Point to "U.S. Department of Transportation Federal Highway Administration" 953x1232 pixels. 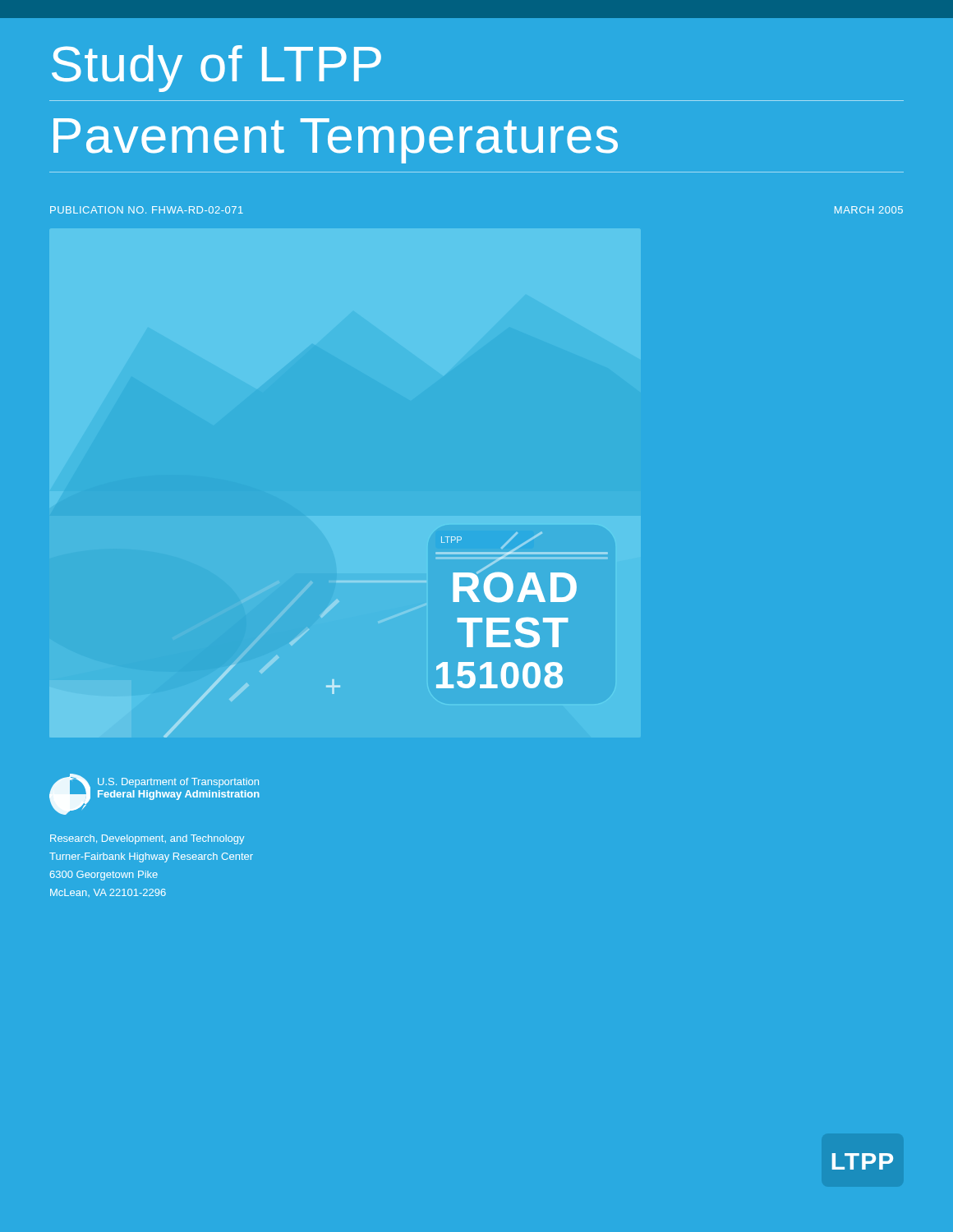coord(178,788)
